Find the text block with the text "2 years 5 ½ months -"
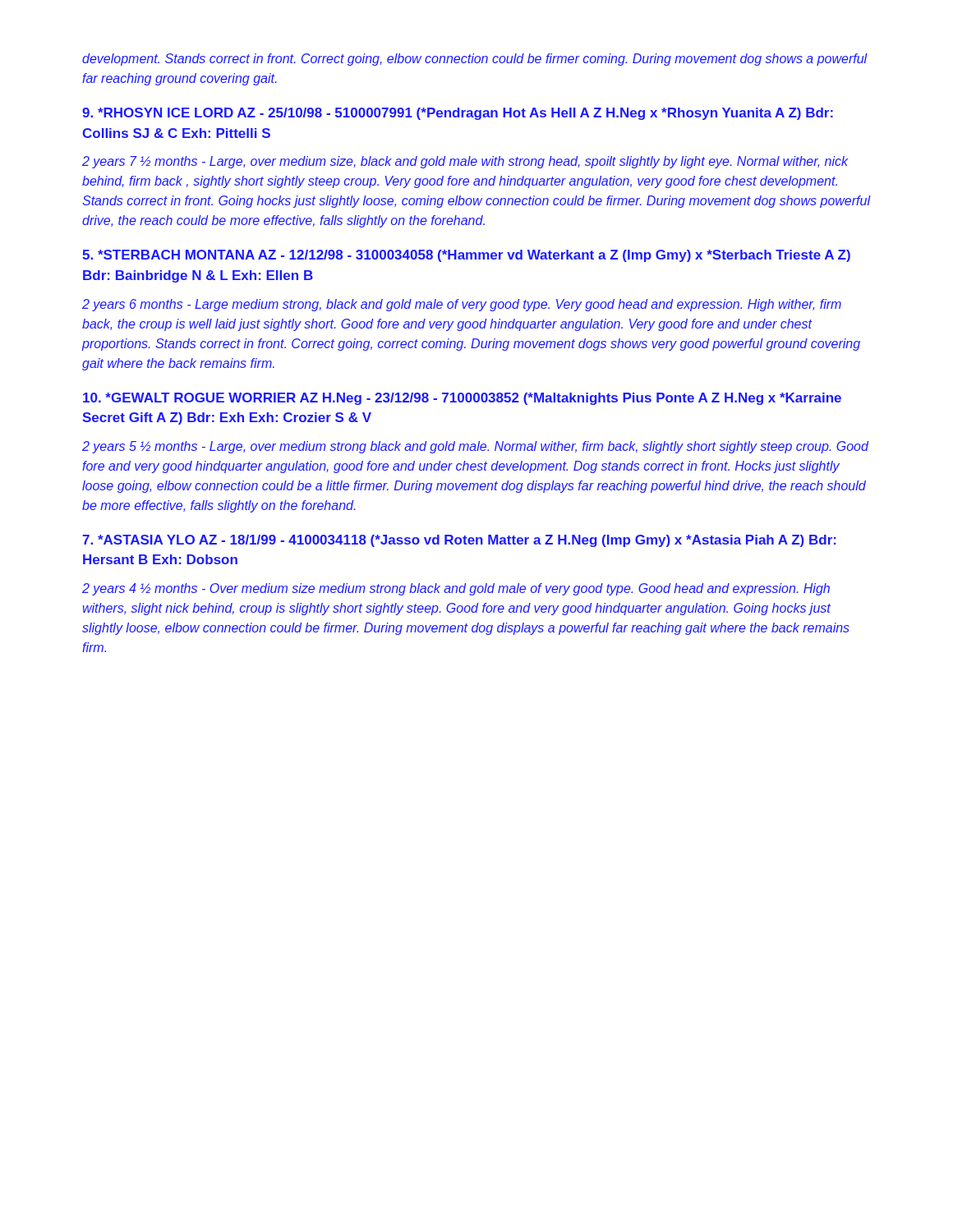This screenshot has width=953, height=1232. point(475,476)
